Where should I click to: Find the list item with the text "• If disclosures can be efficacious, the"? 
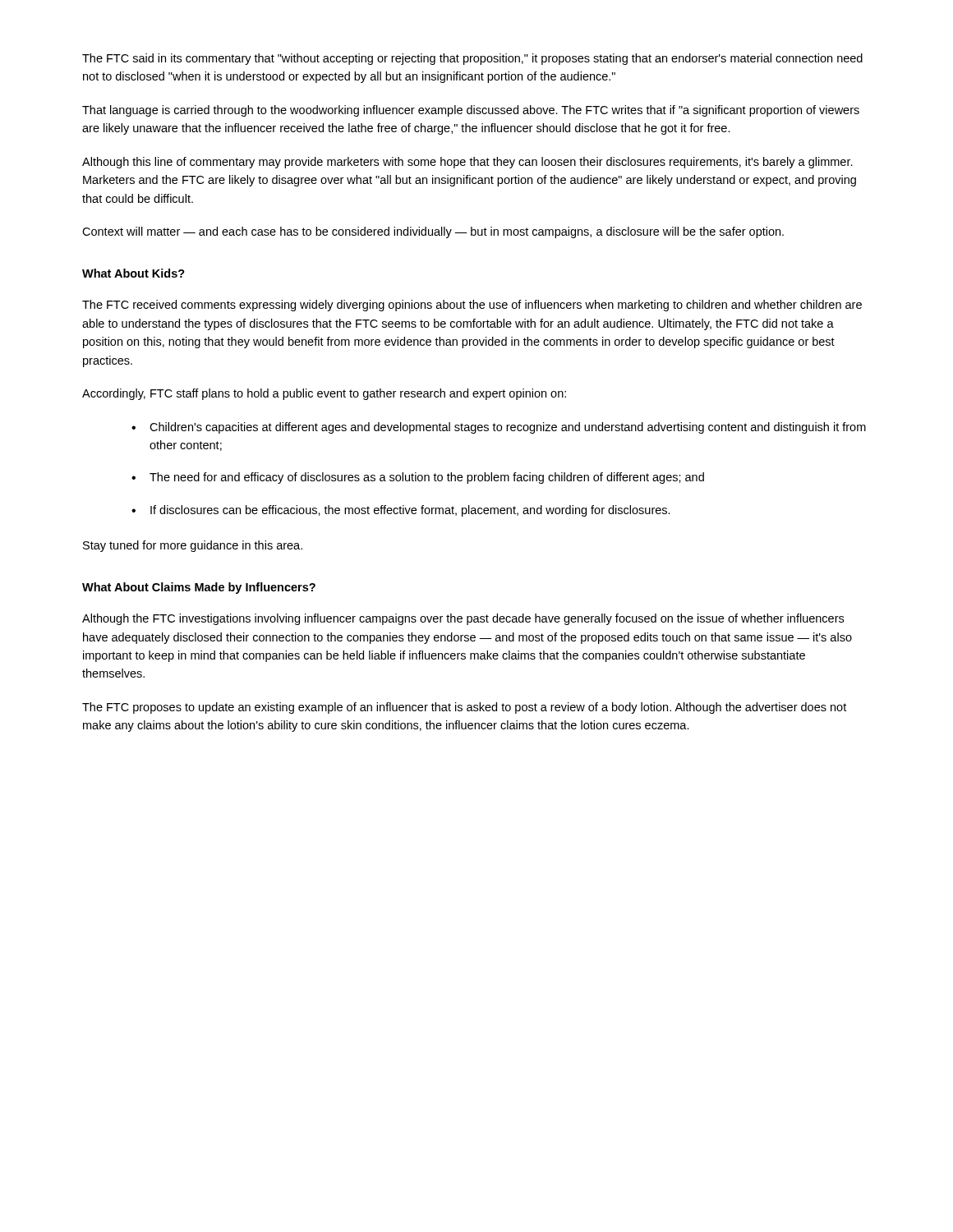tap(501, 511)
